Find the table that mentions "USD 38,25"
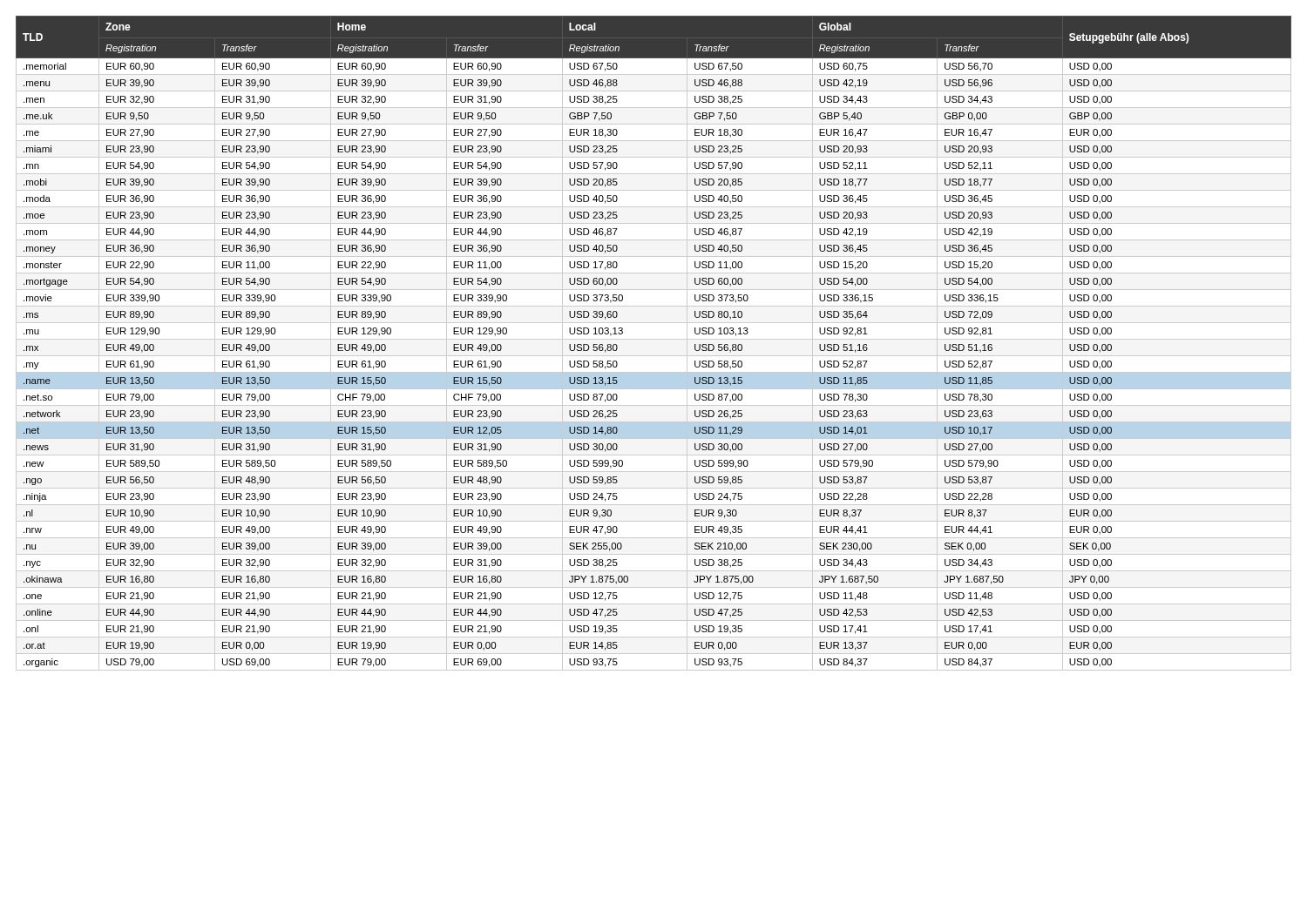This screenshot has width=1307, height=924. point(654,343)
